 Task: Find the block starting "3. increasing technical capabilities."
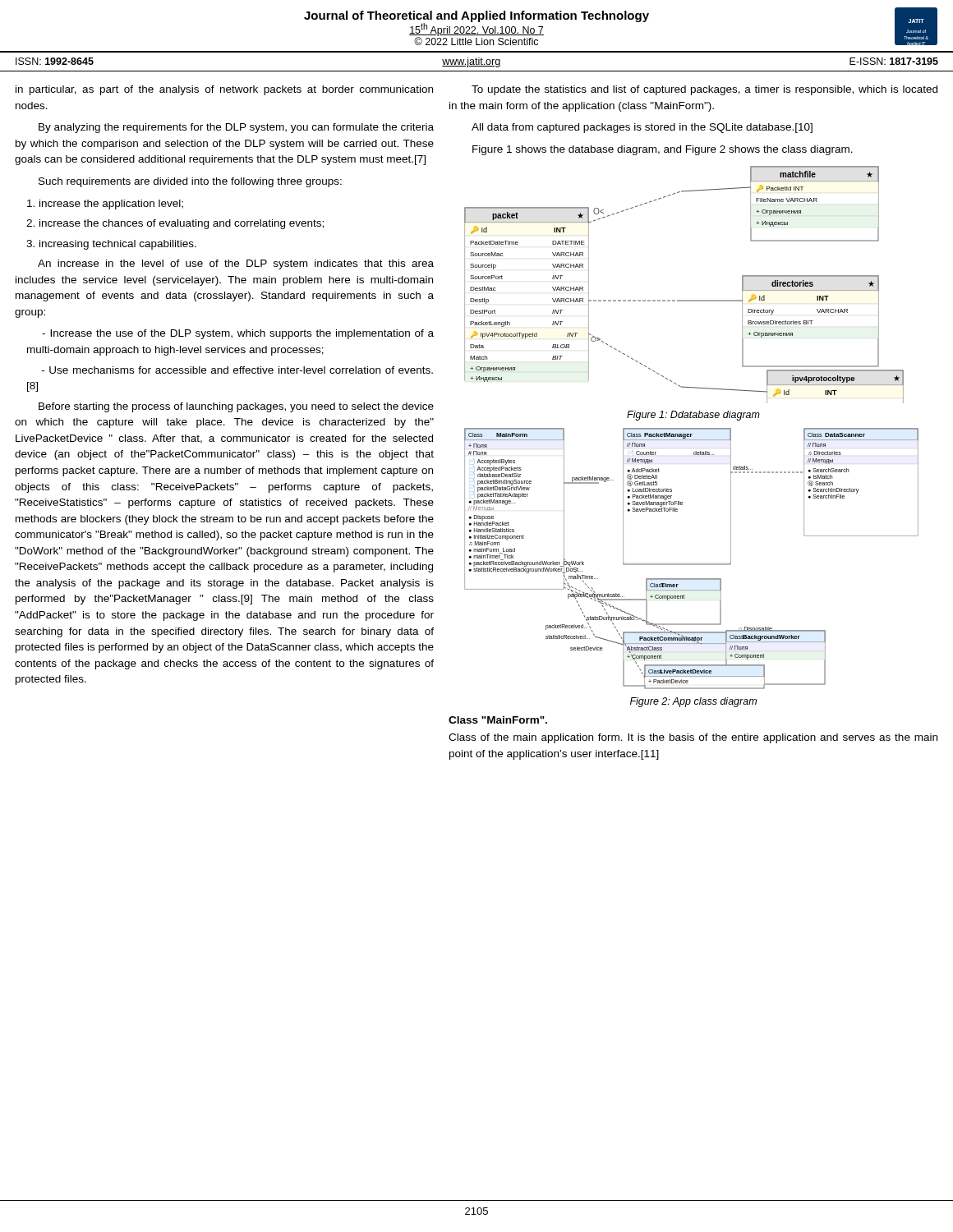[111, 245]
